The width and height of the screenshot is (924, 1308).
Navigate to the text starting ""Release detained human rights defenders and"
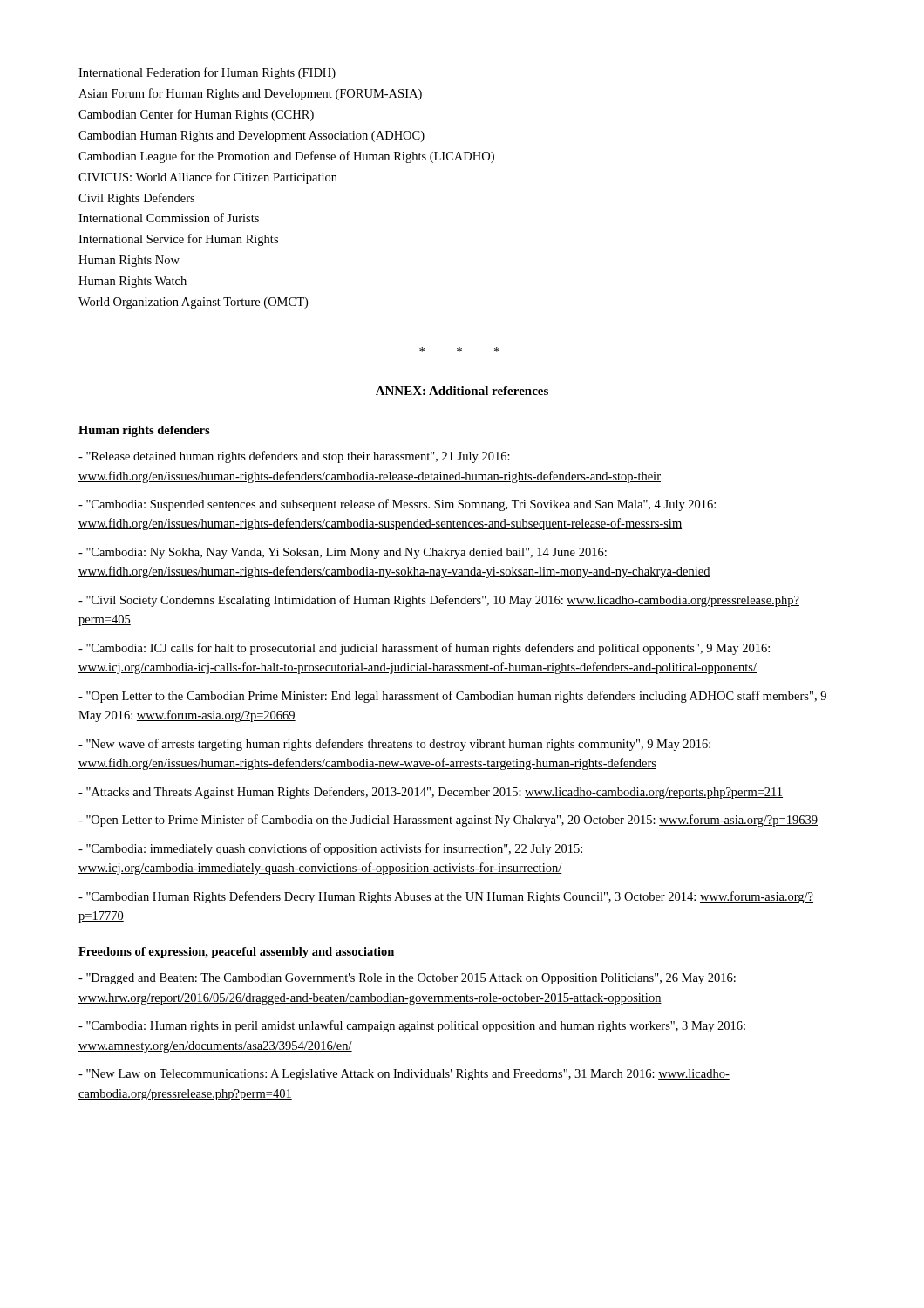[370, 466]
